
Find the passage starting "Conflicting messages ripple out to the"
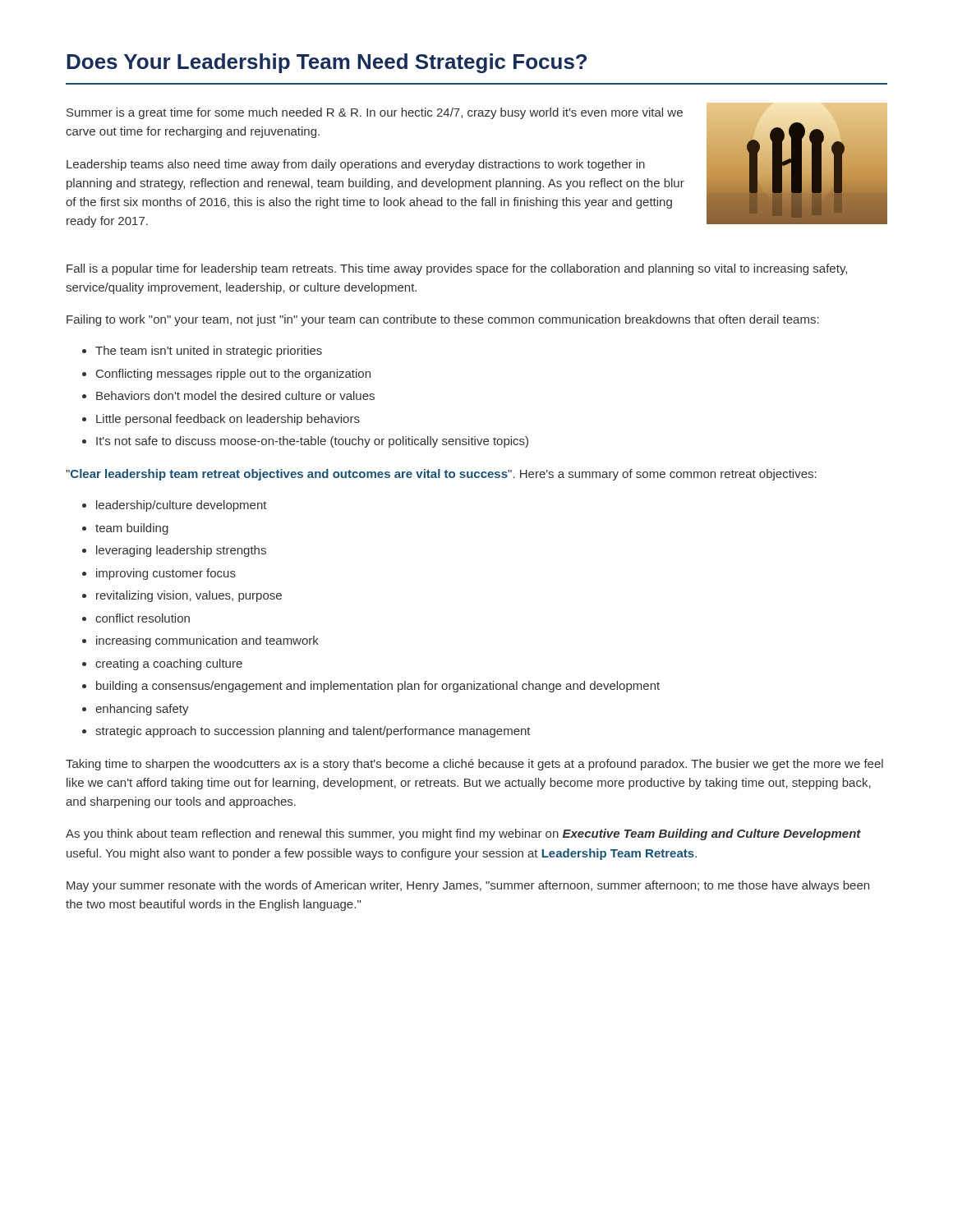click(x=233, y=375)
